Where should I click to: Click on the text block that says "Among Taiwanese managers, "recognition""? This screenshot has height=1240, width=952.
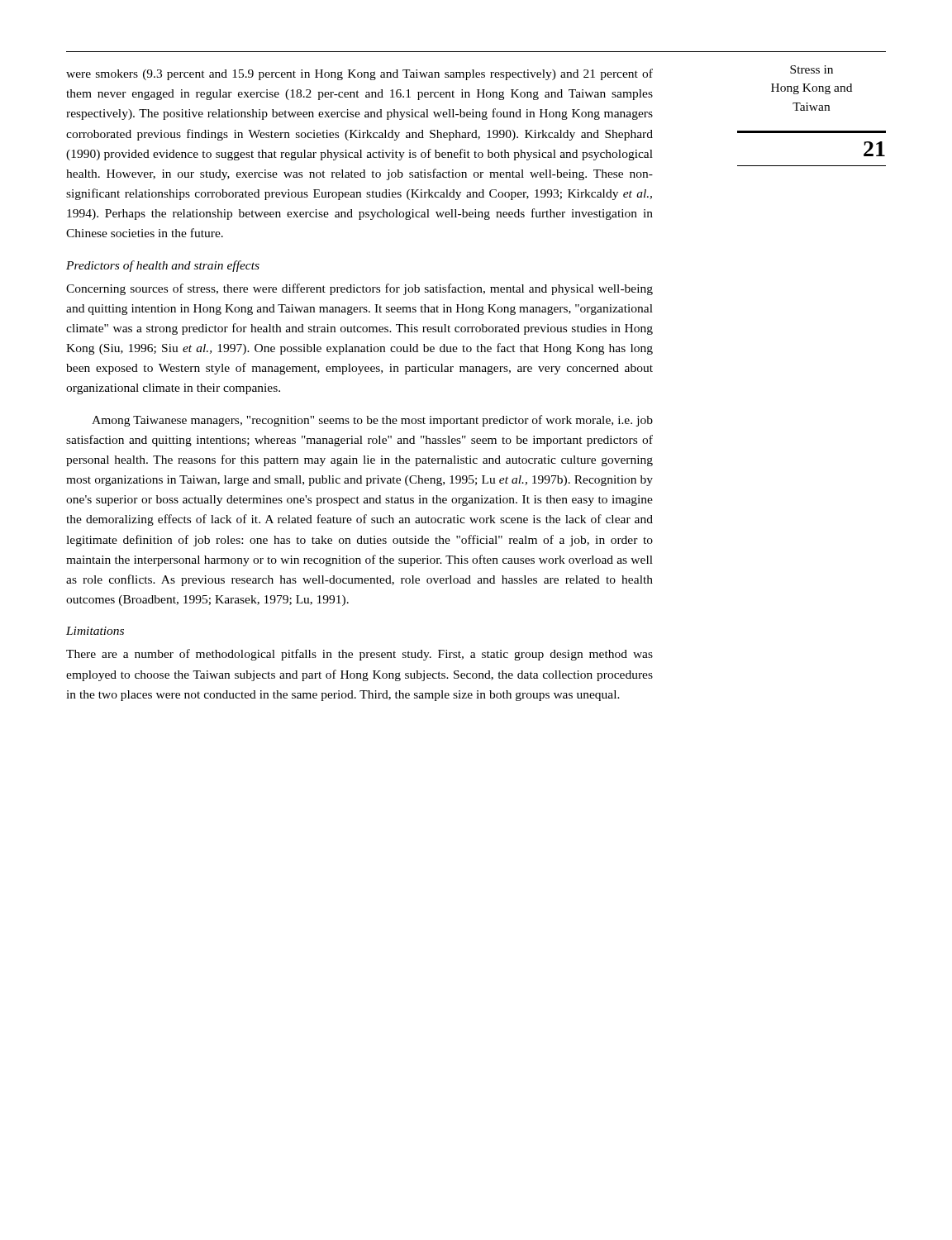coord(359,509)
